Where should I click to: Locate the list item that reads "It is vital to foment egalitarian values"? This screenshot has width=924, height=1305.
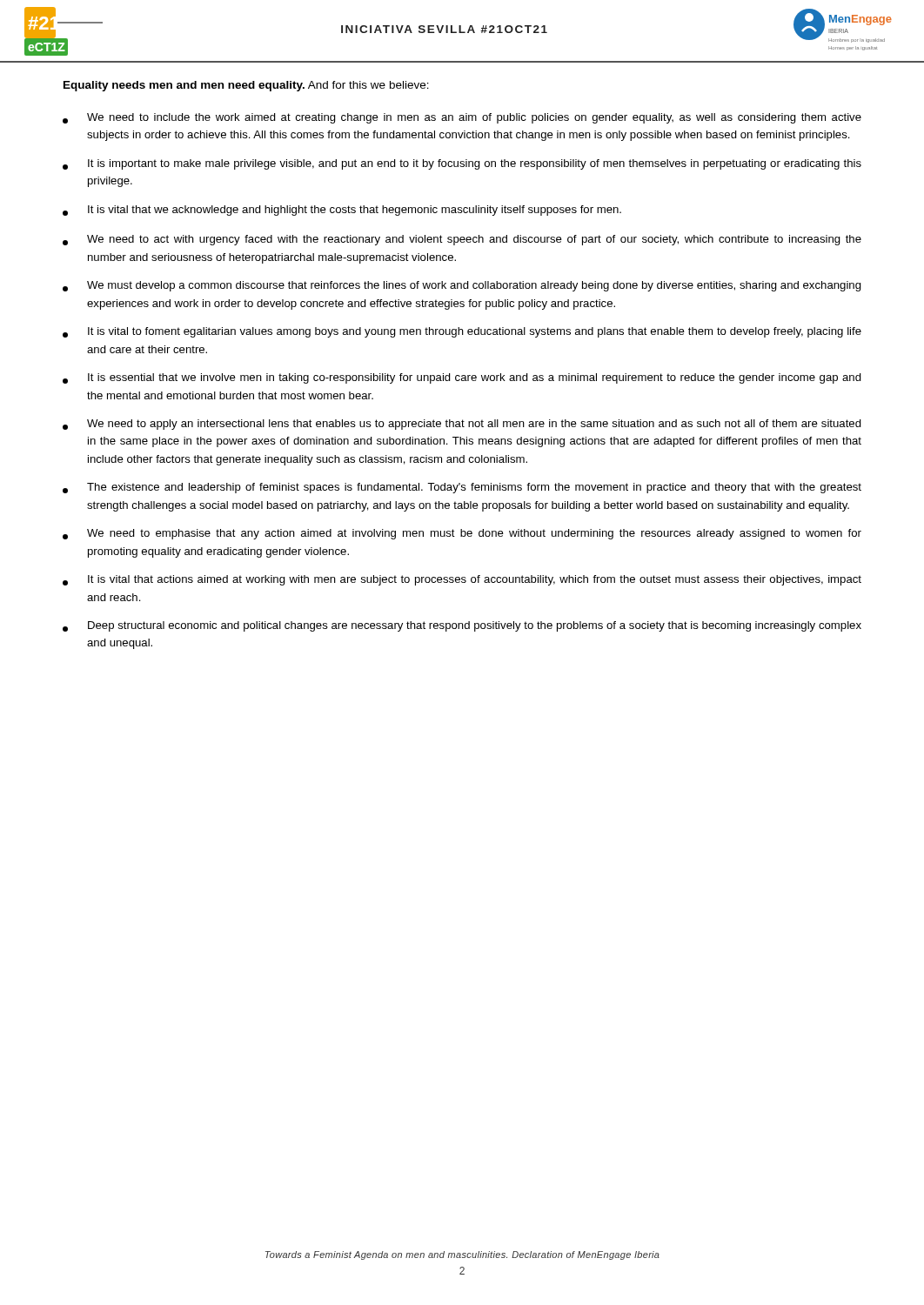pos(462,341)
